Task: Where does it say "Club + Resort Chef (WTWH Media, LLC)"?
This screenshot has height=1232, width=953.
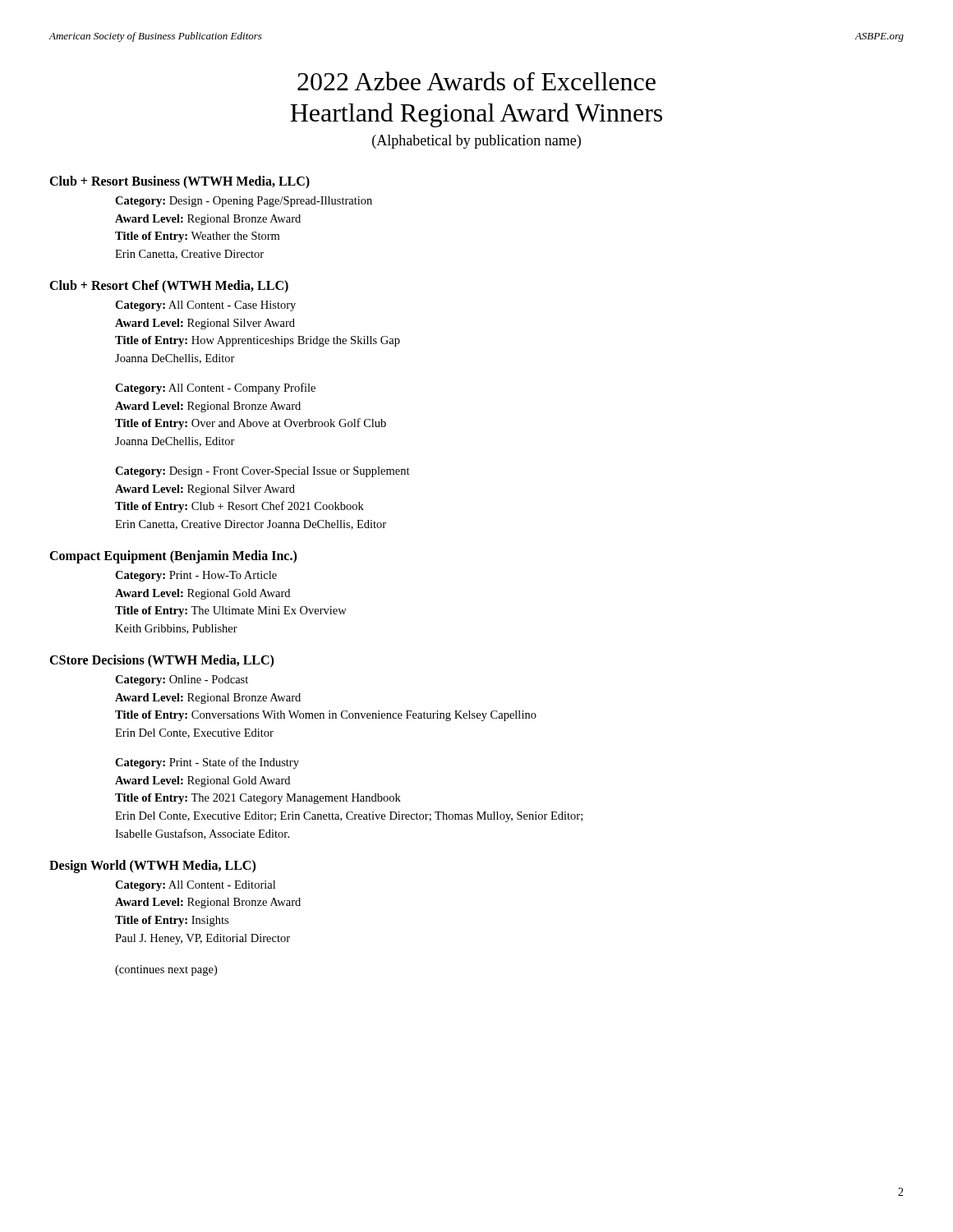Action: click(169, 285)
